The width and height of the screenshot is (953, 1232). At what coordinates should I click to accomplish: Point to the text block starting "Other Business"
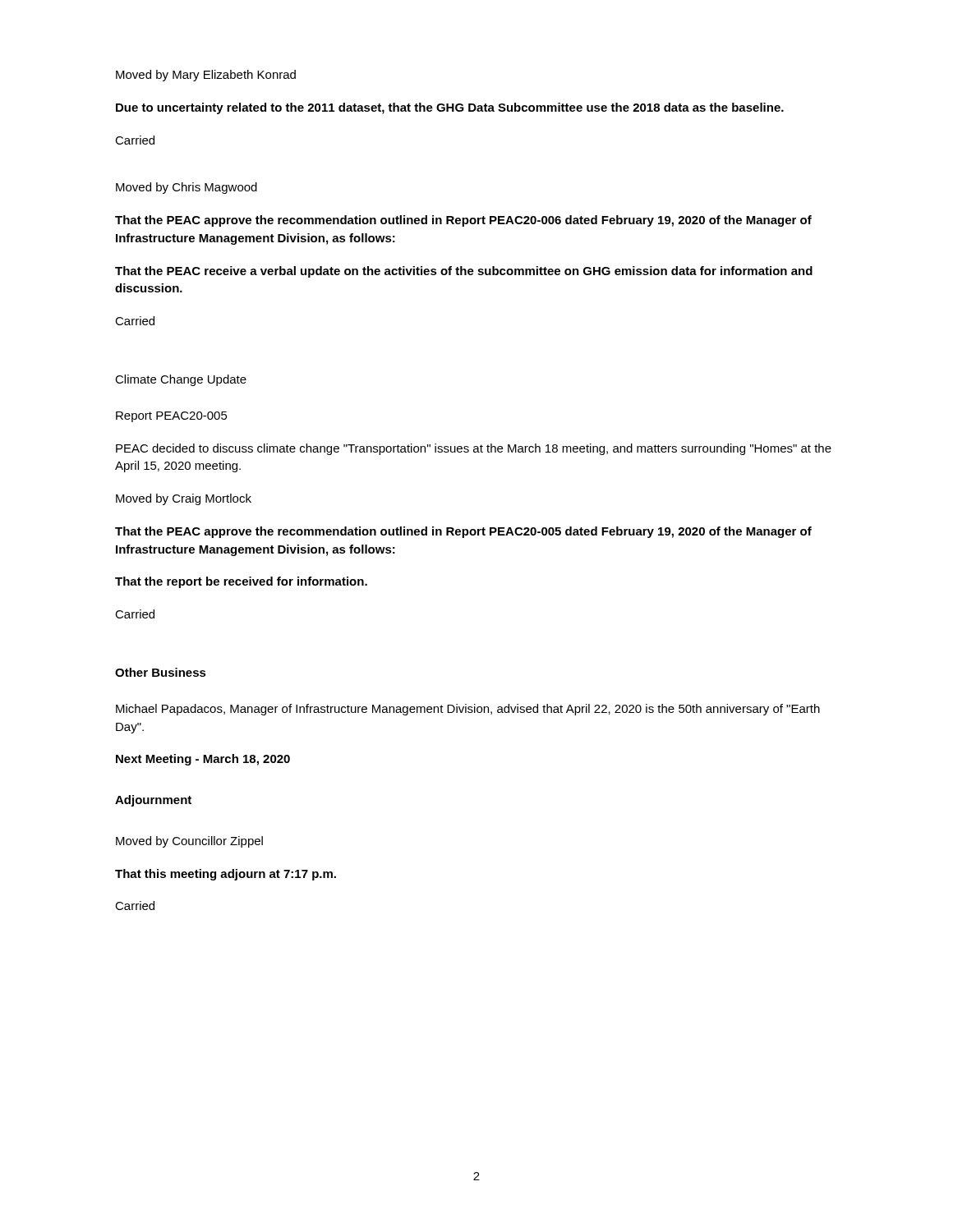point(161,672)
